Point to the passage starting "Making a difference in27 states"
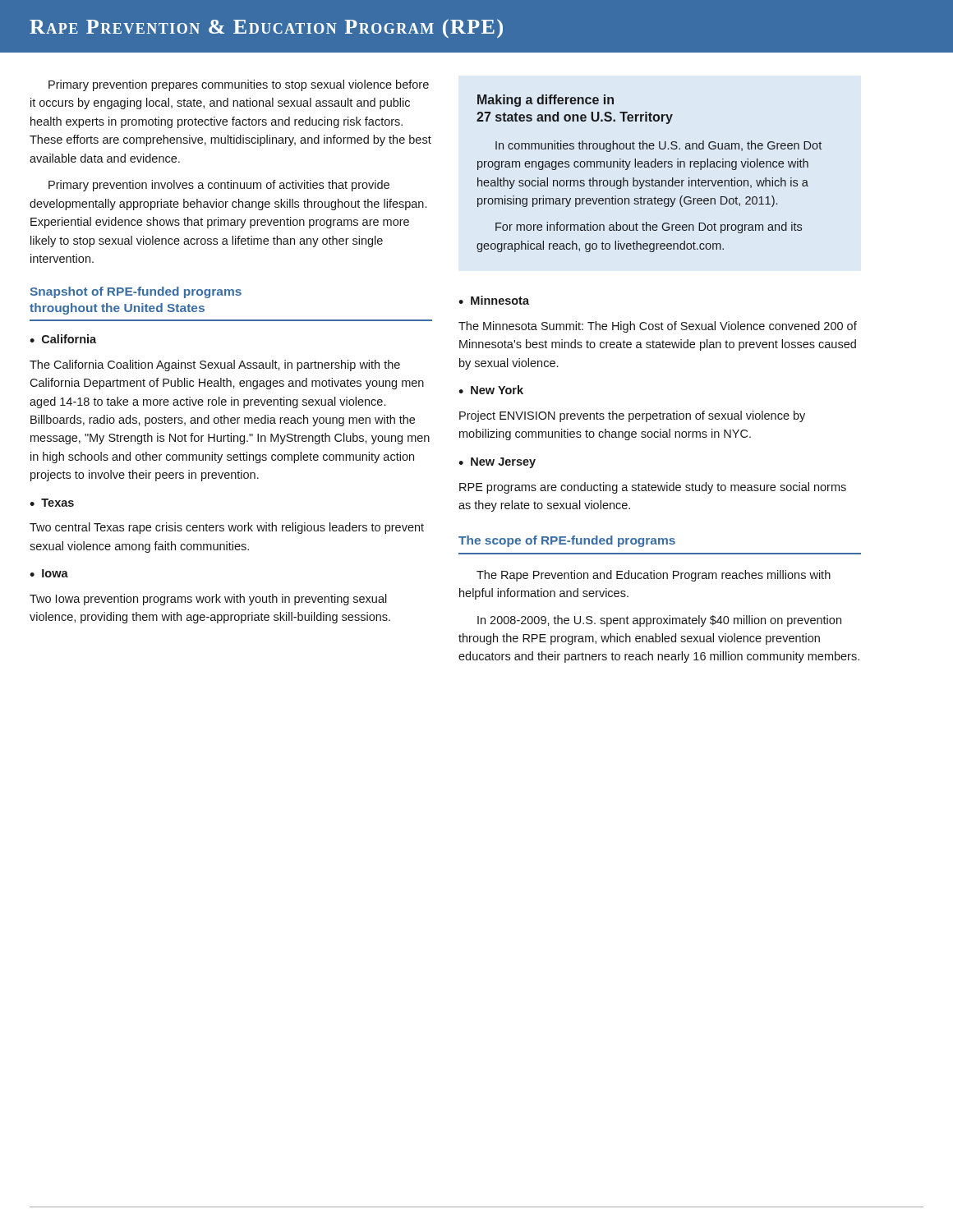This screenshot has height=1232, width=953. click(575, 108)
